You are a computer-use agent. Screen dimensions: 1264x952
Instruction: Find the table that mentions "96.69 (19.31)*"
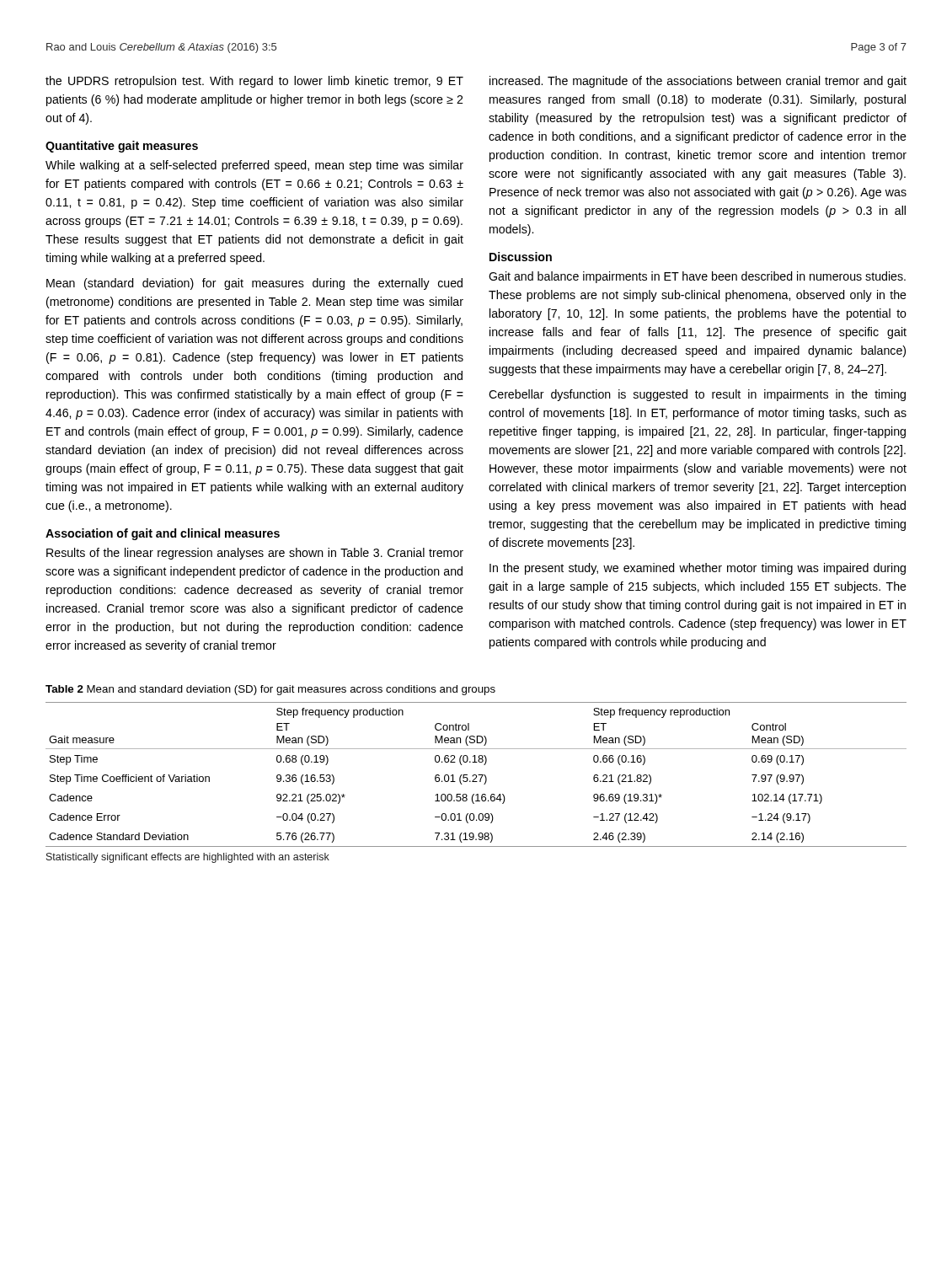point(476,774)
